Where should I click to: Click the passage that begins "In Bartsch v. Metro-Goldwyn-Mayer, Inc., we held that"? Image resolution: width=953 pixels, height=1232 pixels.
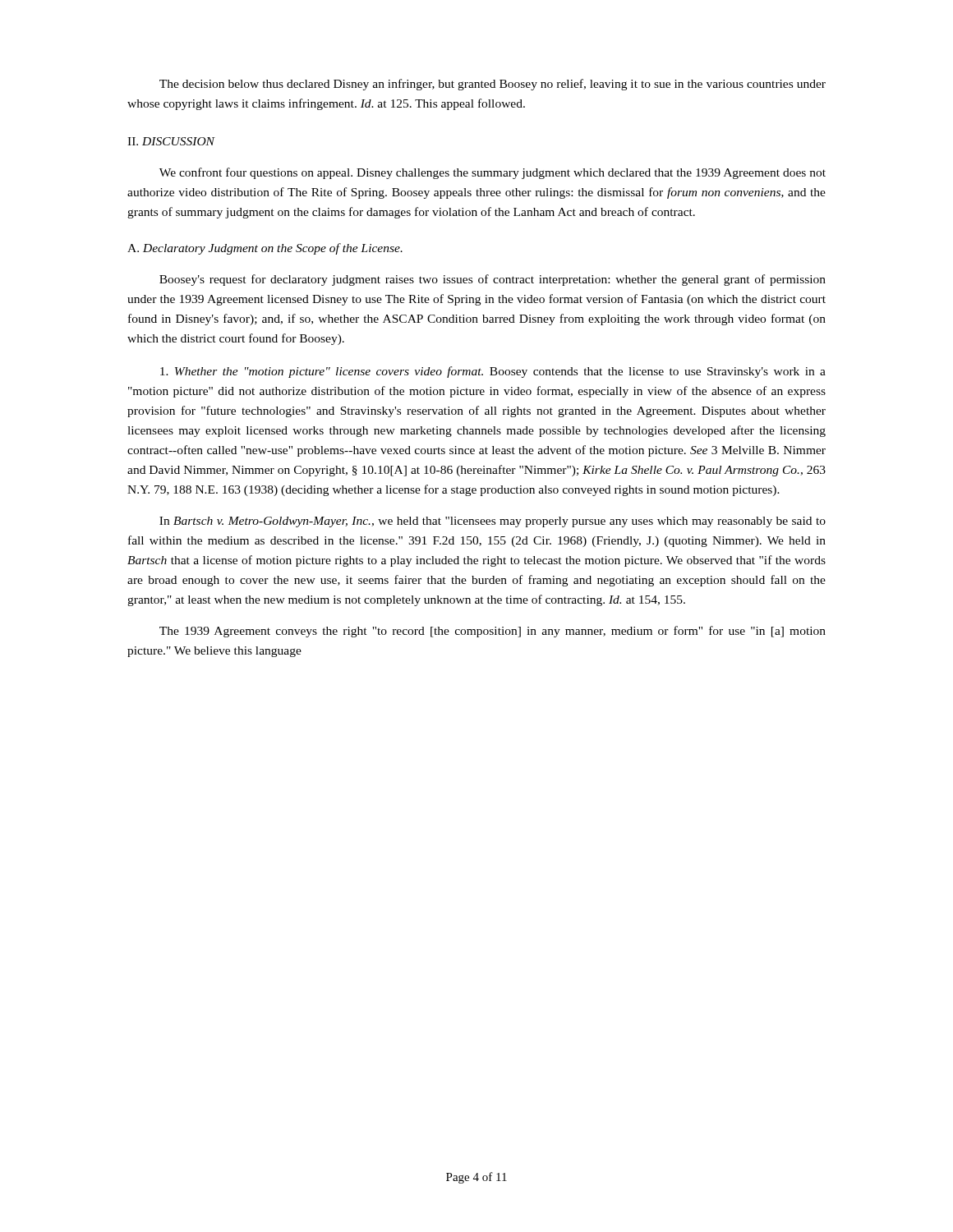coord(476,560)
